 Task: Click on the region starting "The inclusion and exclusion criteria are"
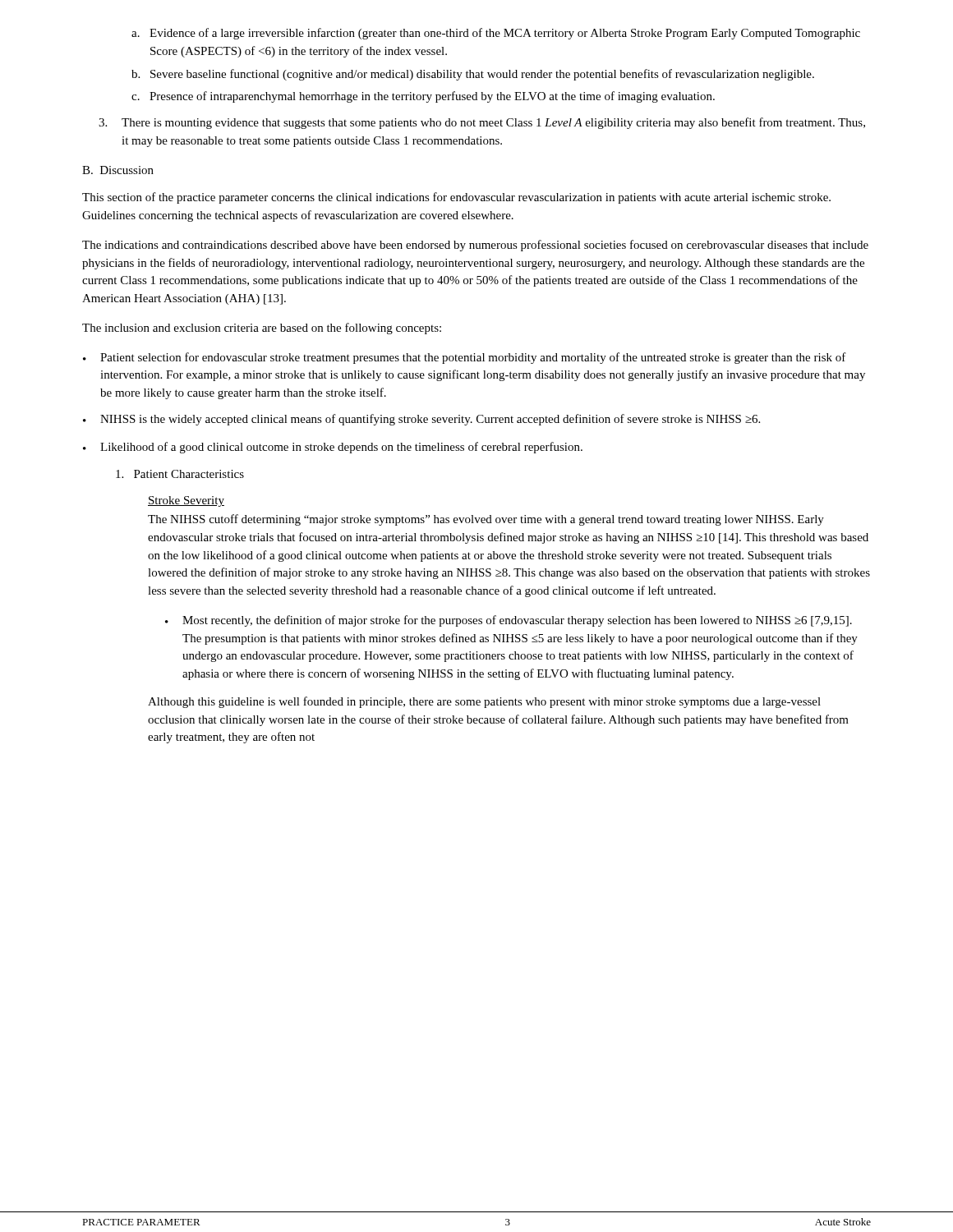pos(262,329)
